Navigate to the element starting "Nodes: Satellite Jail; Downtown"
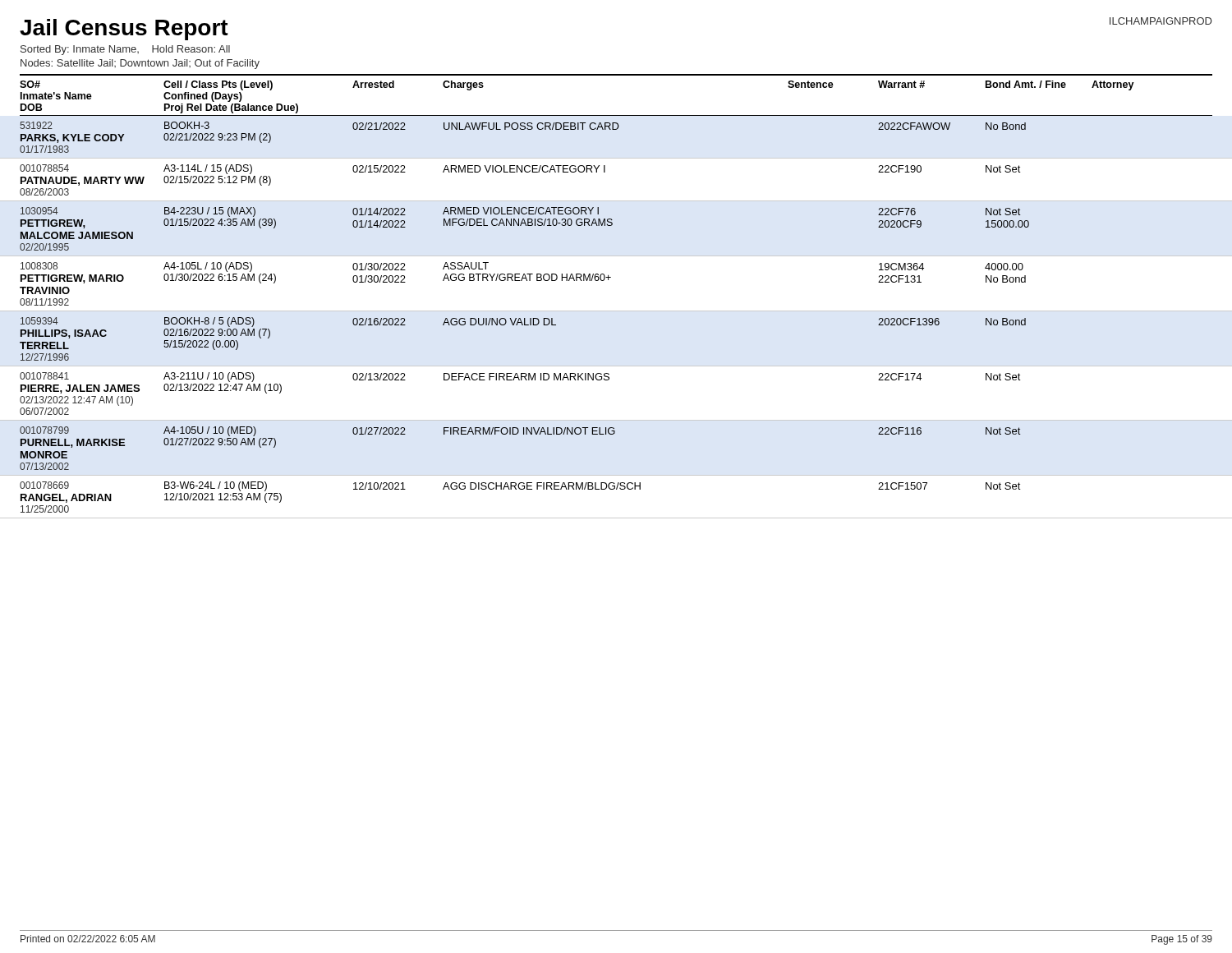The height and width of the screenshot is (953, 1232). pos(140,63)
